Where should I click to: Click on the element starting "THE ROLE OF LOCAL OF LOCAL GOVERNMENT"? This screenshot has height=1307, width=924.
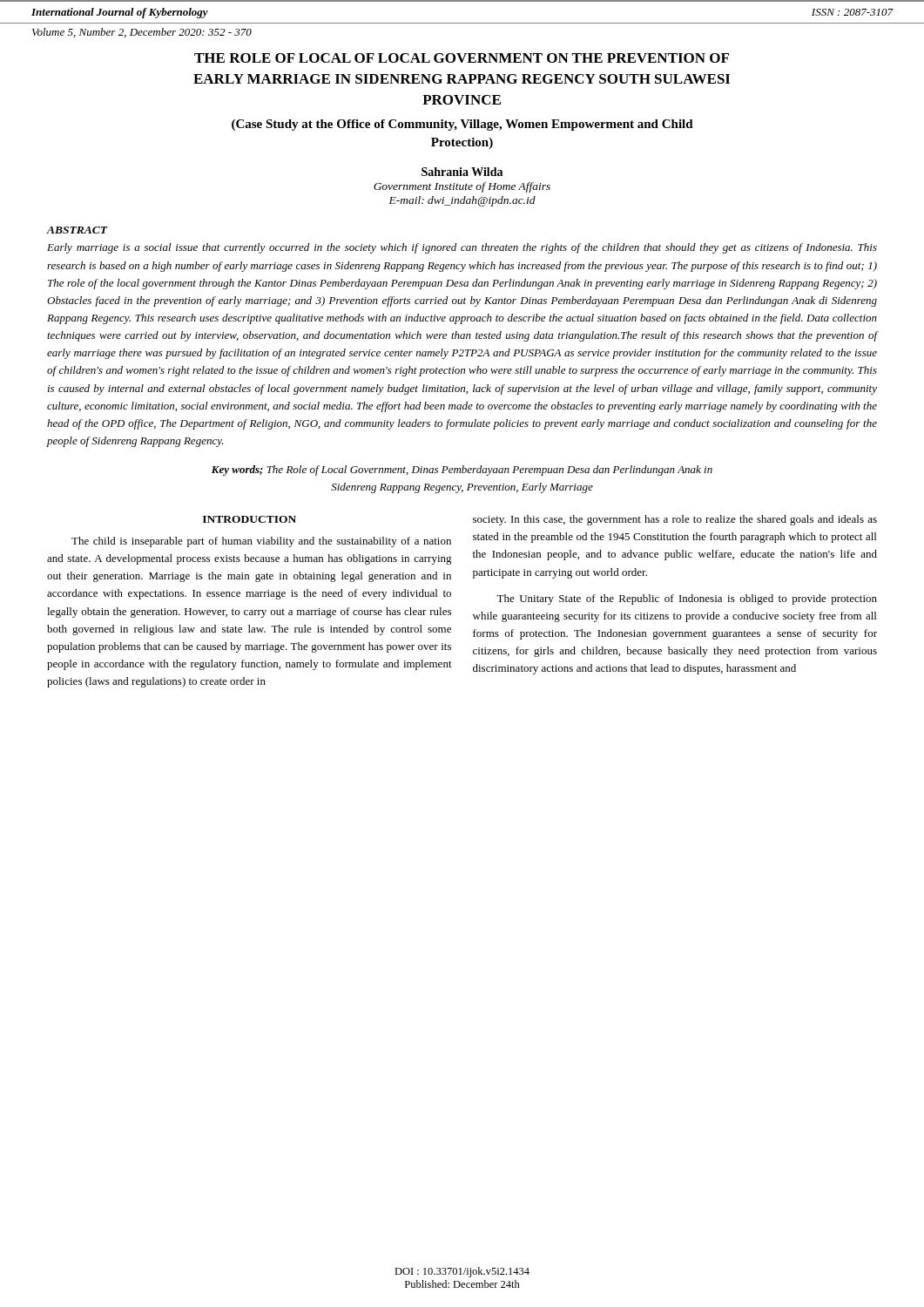click(462, 79)
